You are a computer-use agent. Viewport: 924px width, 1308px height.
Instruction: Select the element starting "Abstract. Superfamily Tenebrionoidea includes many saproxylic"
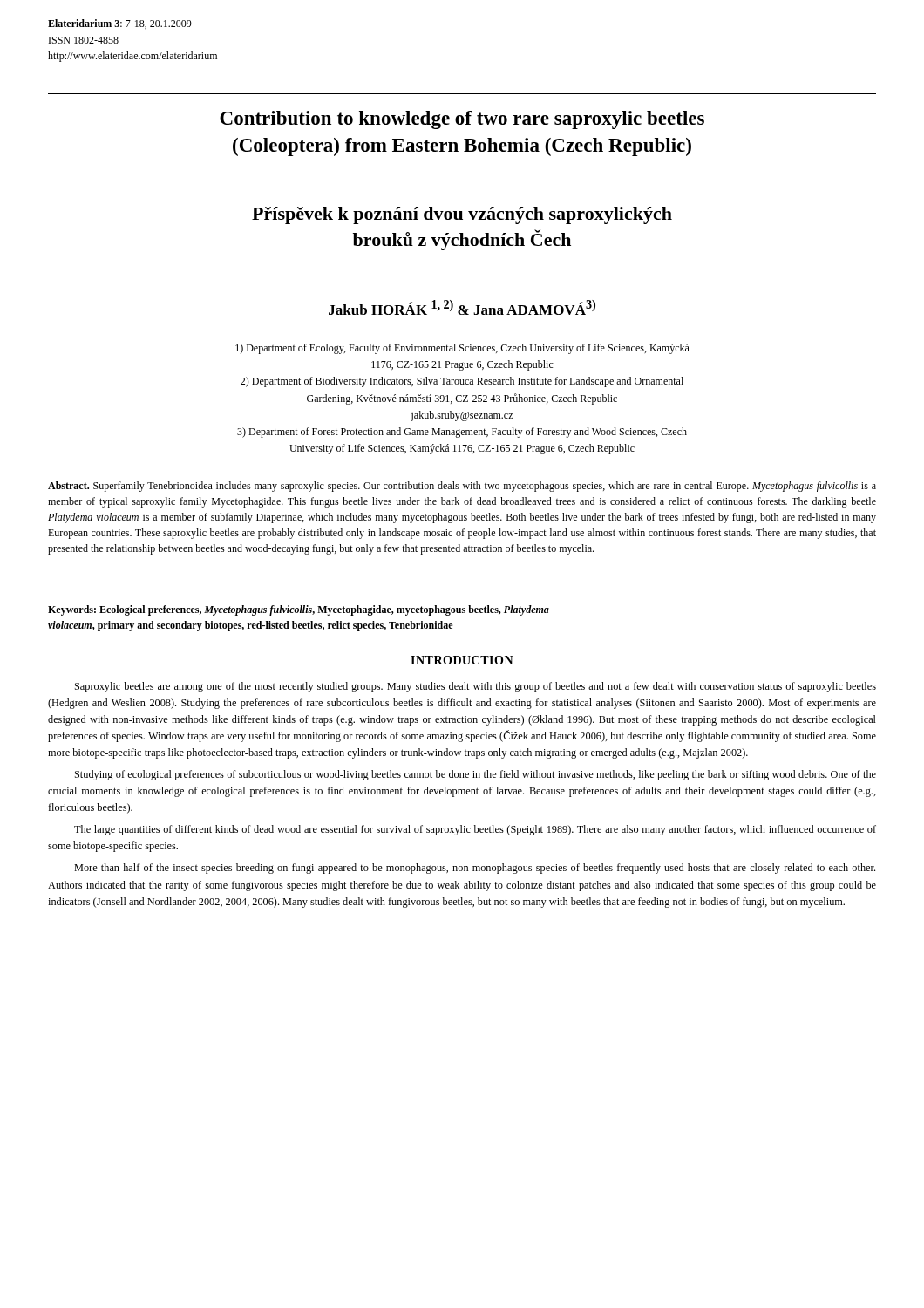[x=462, y=517]
